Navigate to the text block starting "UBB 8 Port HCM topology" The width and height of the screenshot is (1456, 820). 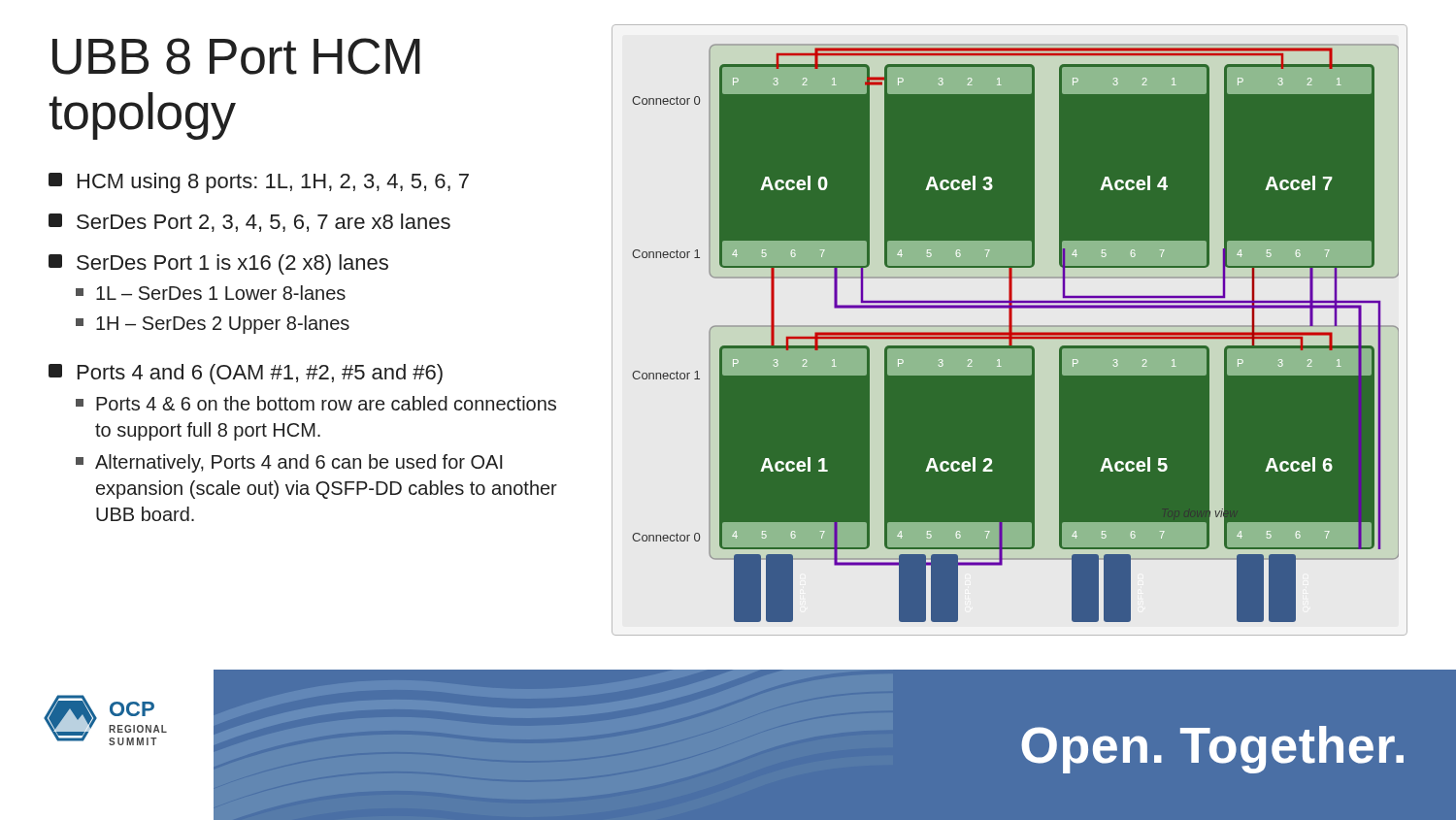[x=236, y=85]
